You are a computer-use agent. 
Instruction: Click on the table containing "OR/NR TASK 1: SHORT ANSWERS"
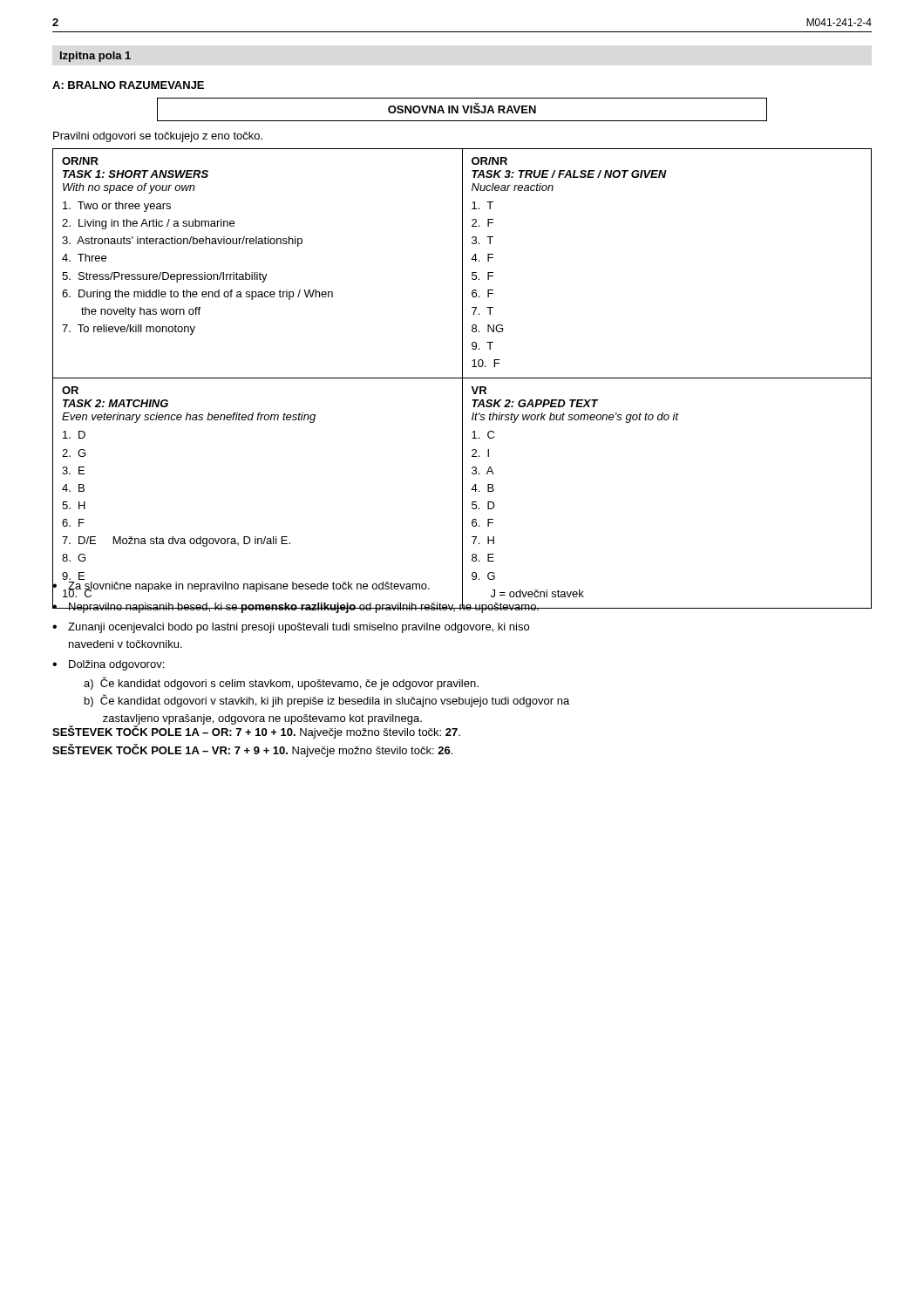[462, 378]
